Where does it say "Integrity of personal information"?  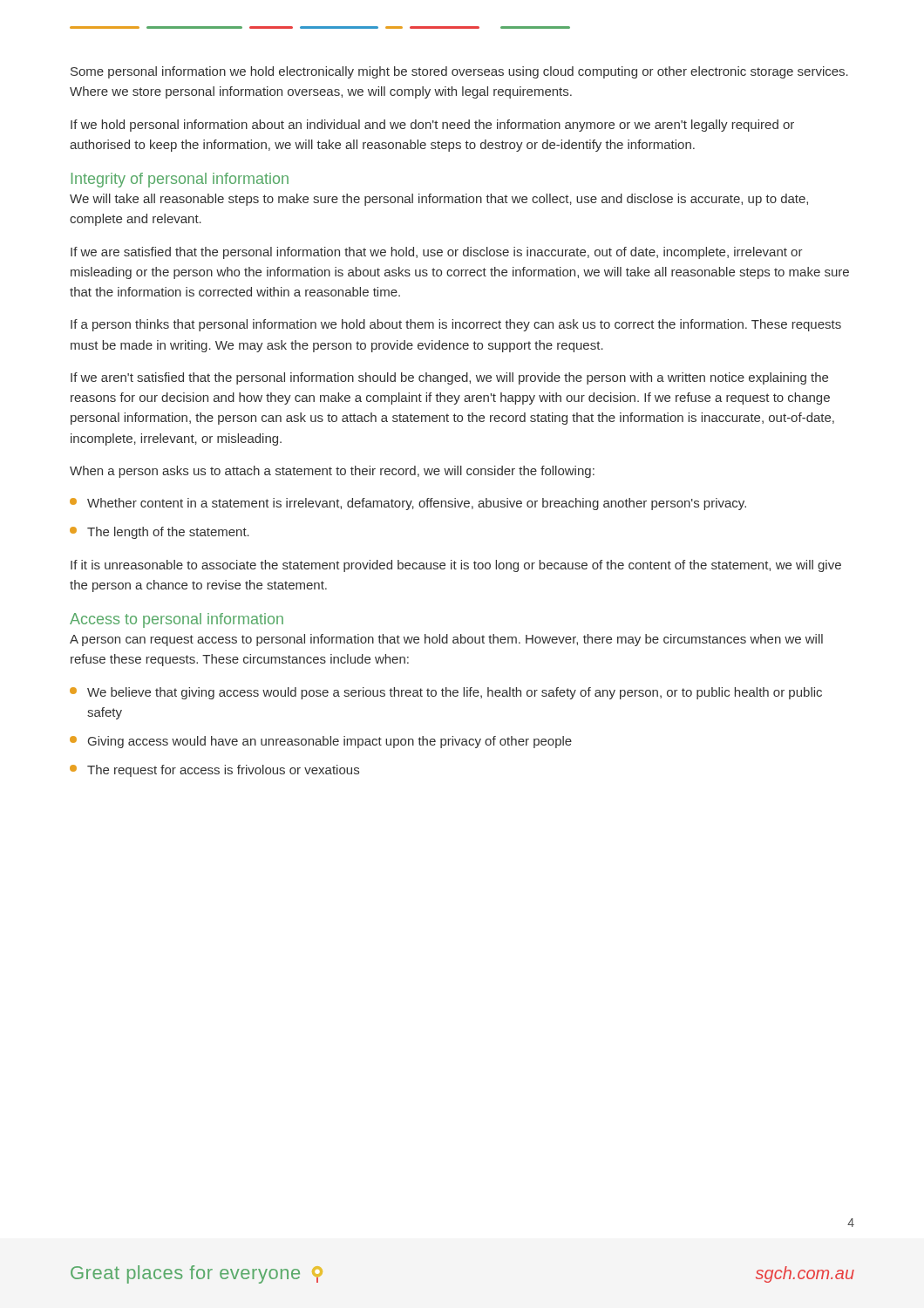tap(180, 179)
